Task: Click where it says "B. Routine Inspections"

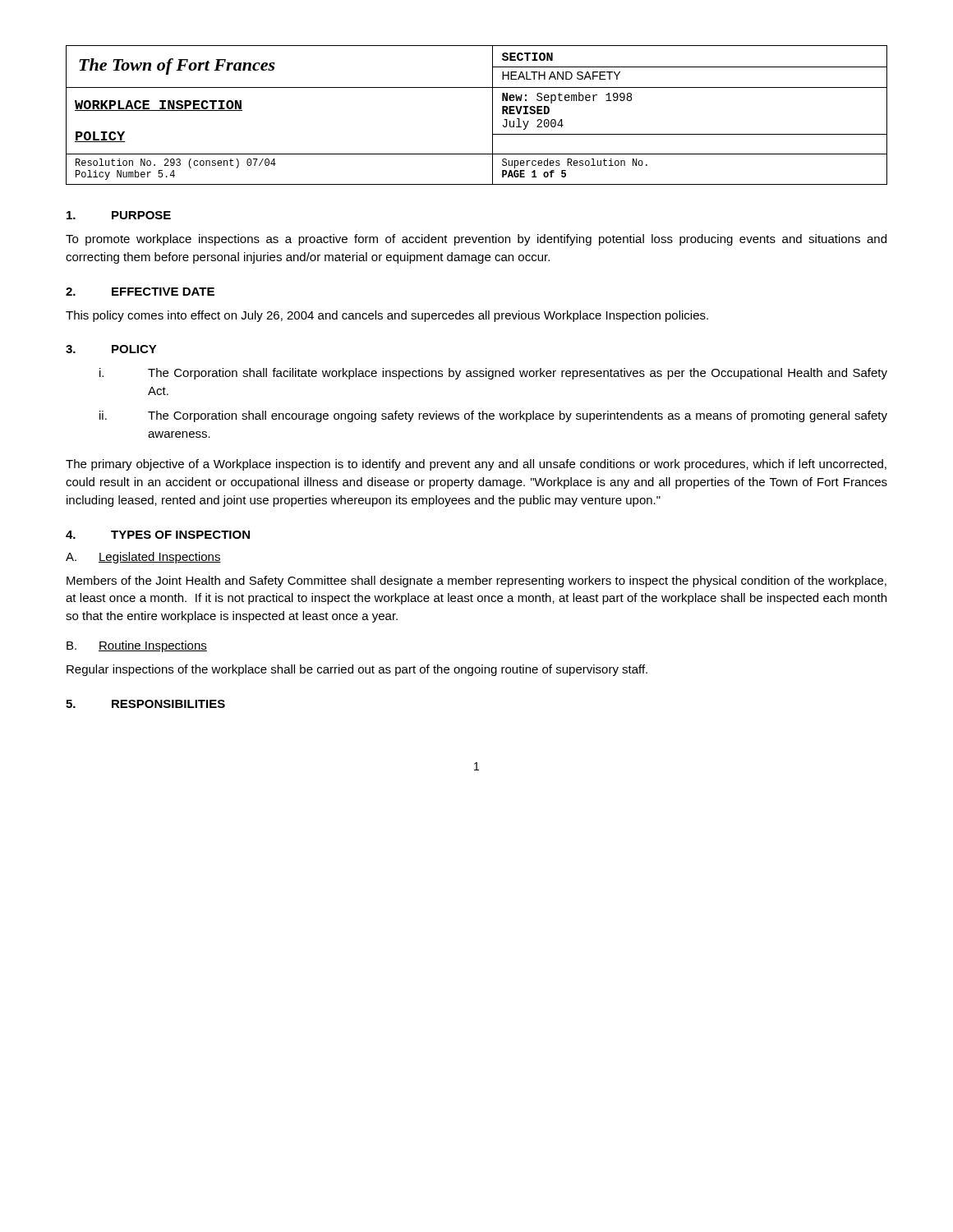Action: pyautogui.click(x=136, y=645)
